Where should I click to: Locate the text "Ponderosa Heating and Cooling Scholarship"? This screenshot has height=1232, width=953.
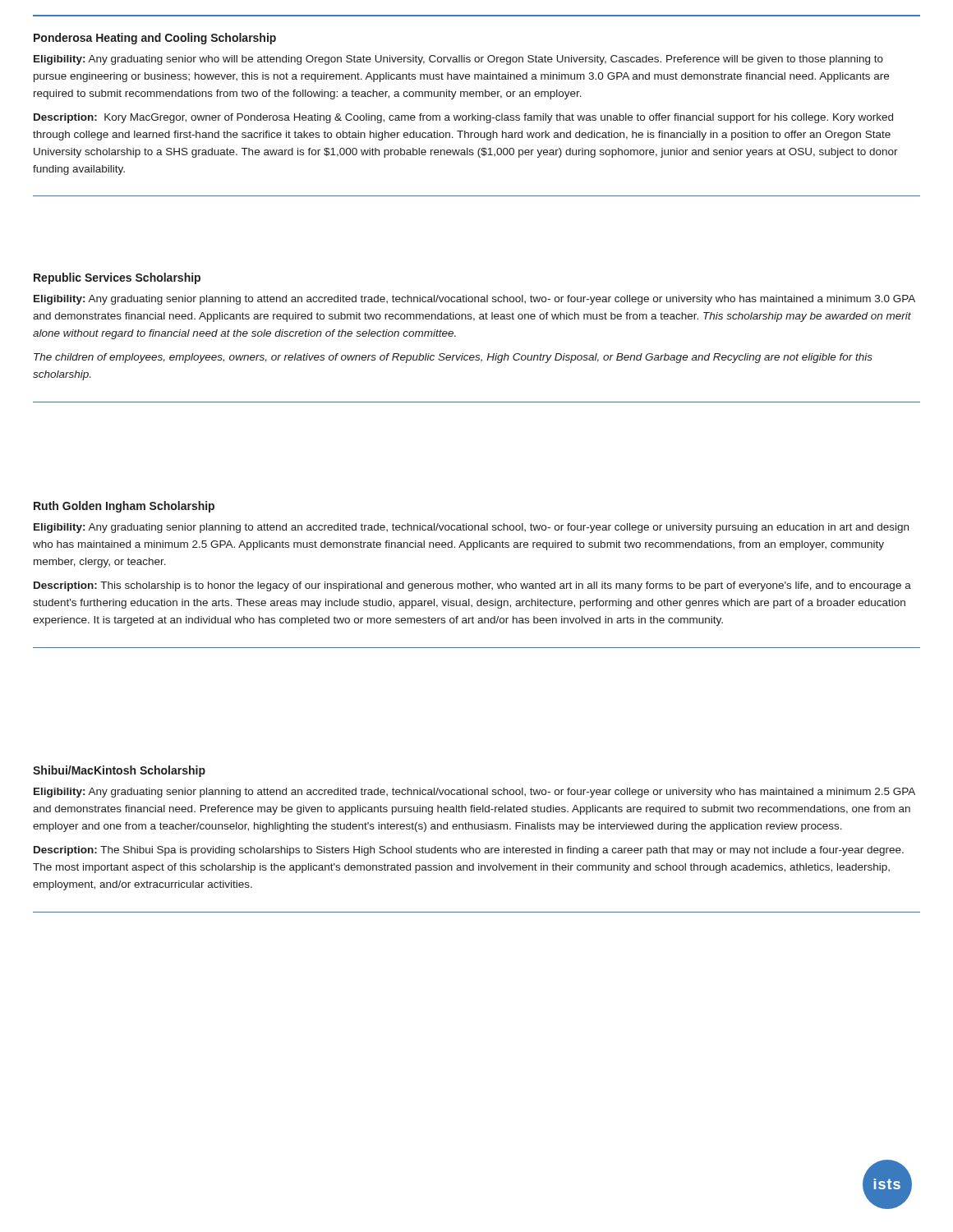155,38
